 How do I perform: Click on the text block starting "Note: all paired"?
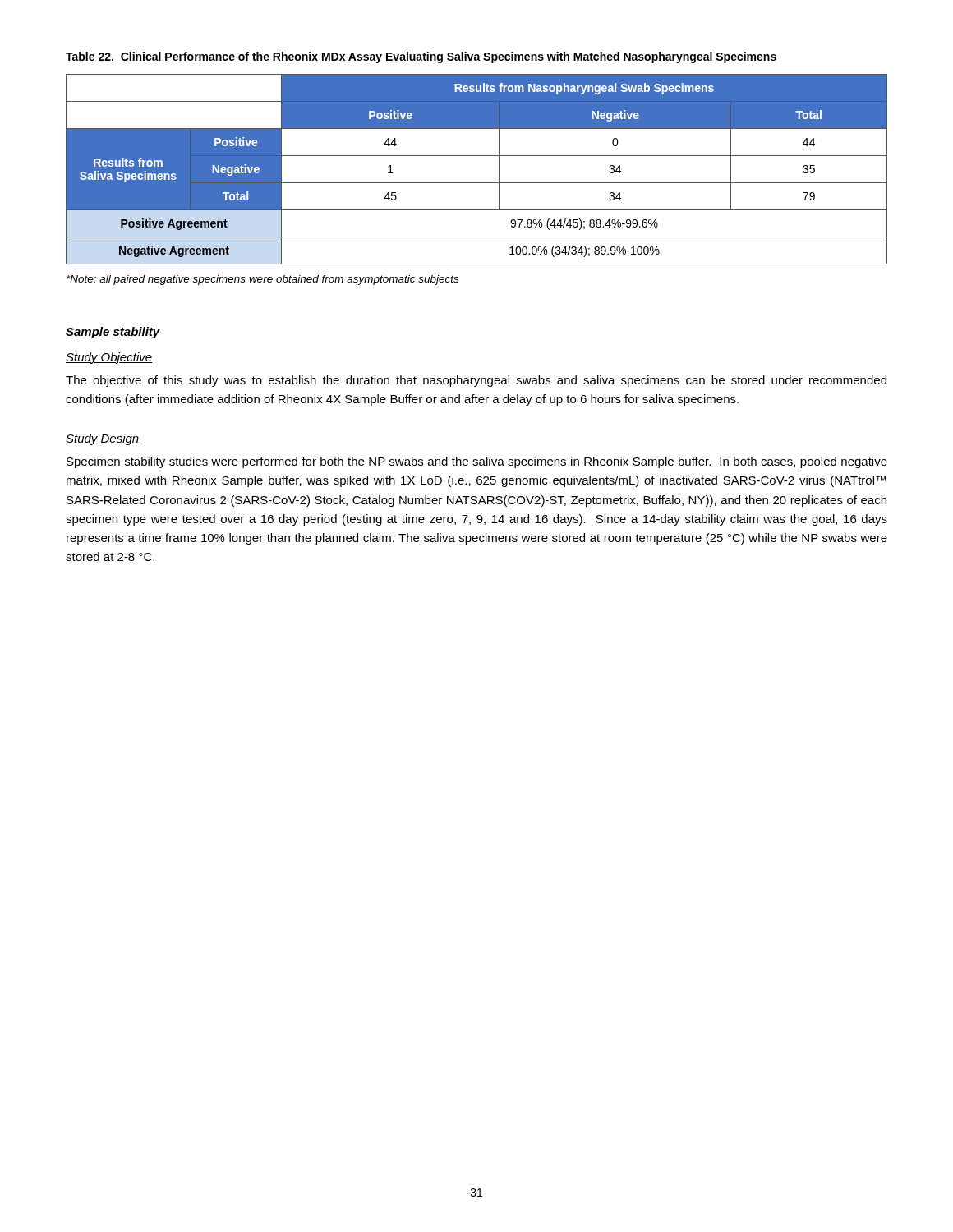tap(262, 279)
